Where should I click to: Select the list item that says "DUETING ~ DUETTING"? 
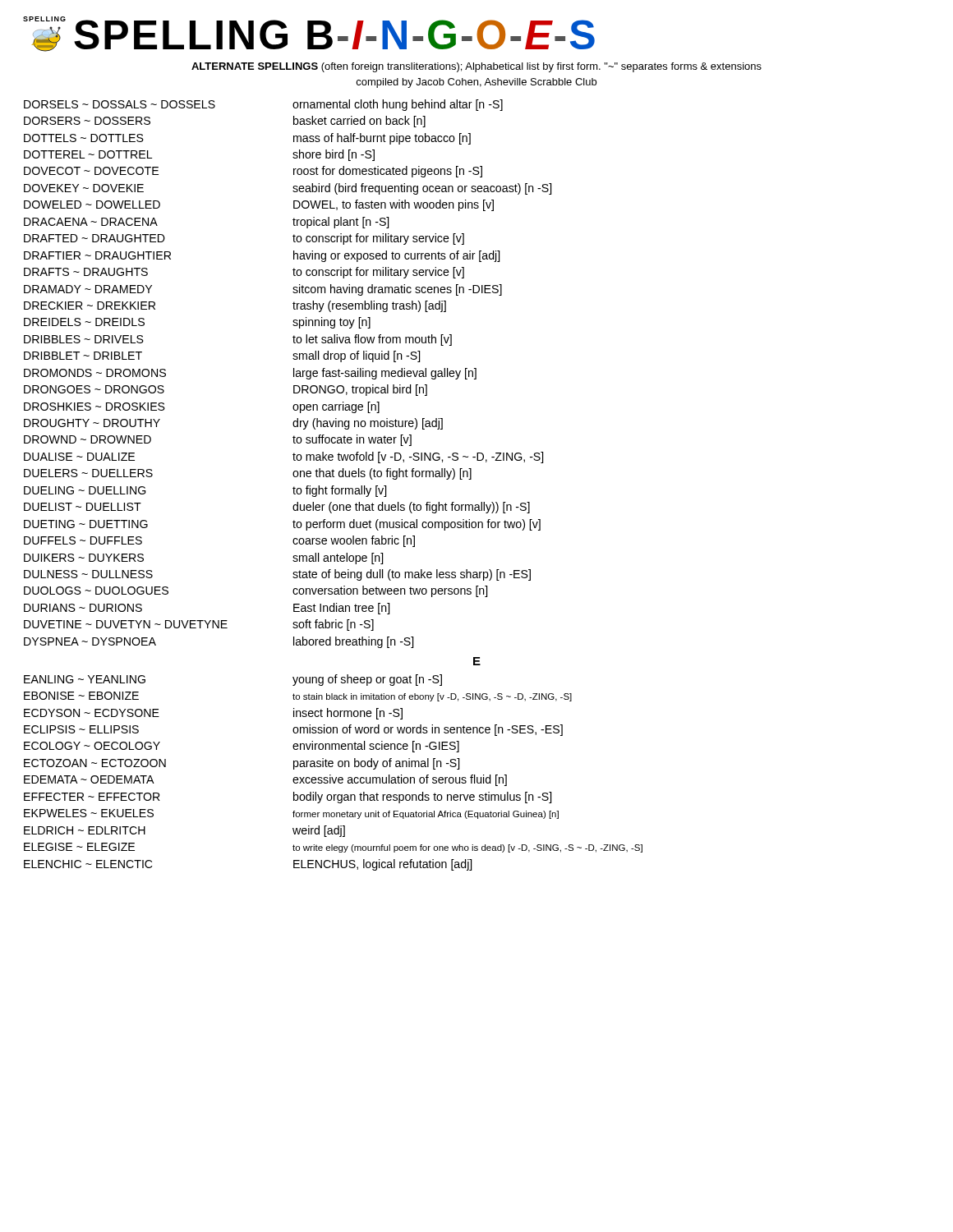pos(86,524)
